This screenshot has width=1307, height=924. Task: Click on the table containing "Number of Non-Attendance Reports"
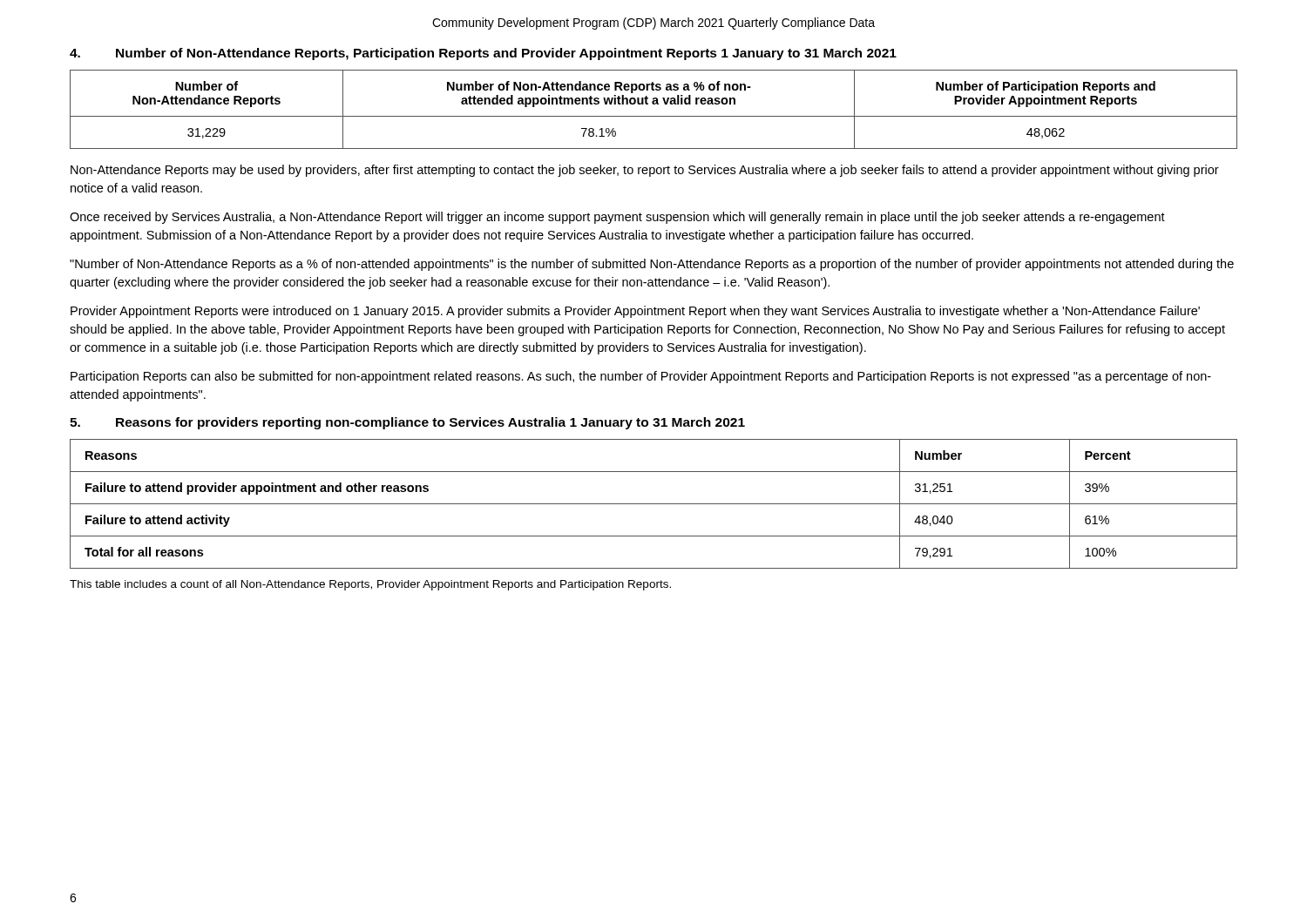(x=654, y=109)
